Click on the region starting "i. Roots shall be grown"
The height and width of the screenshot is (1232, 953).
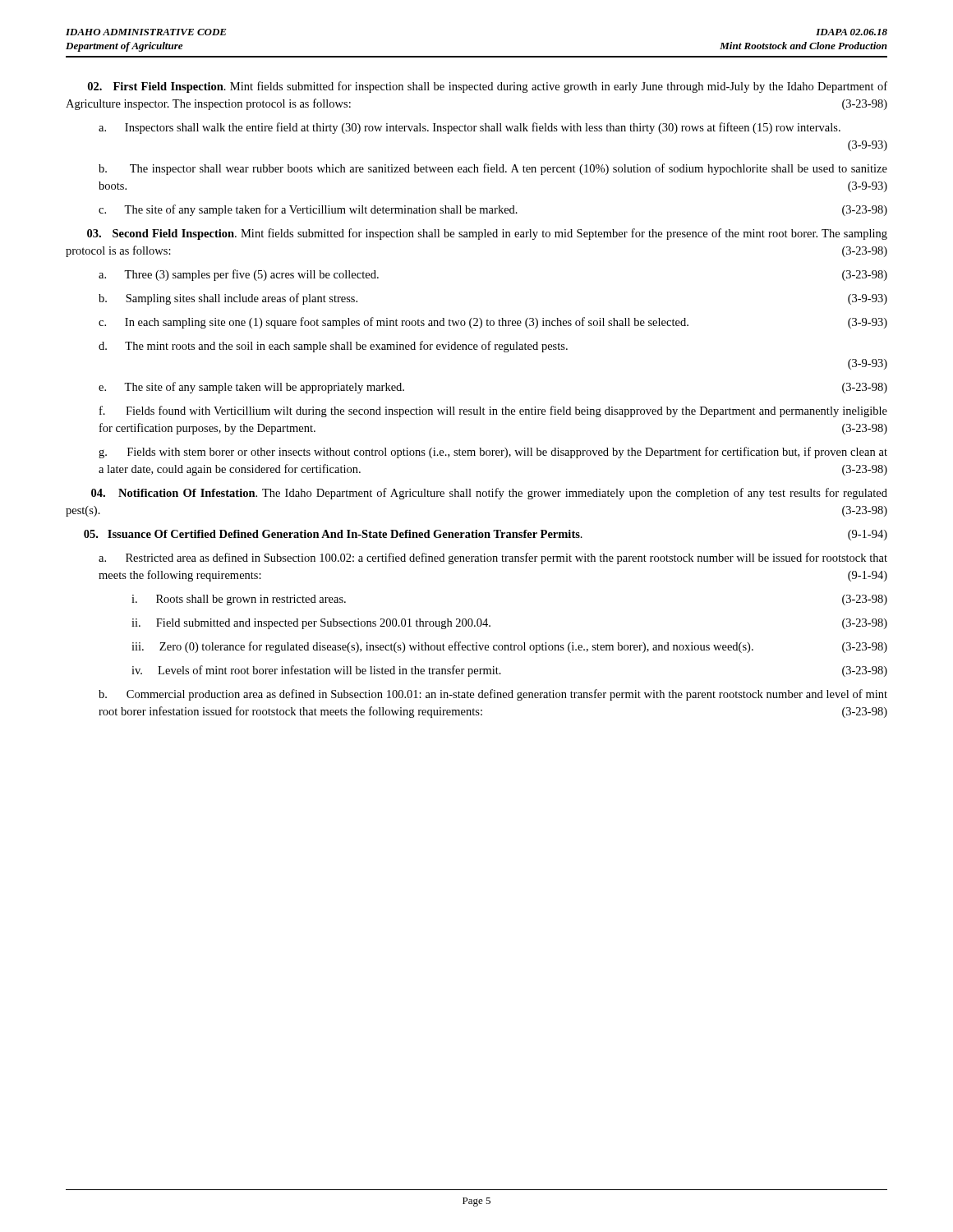249,599
